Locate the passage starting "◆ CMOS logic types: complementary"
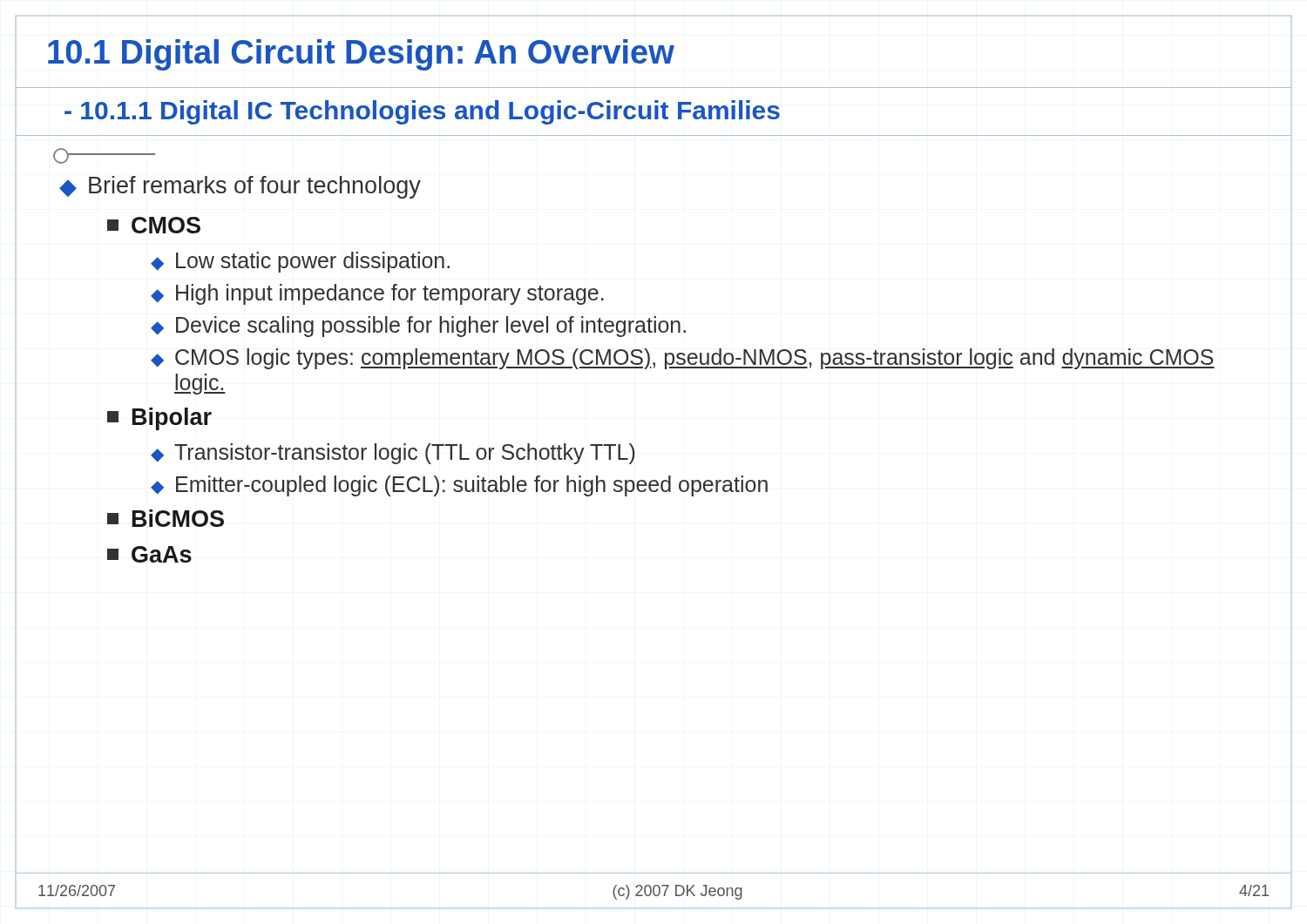Image resolution: width=1307 pixels, height=924 pixels. tap(706, 370)
